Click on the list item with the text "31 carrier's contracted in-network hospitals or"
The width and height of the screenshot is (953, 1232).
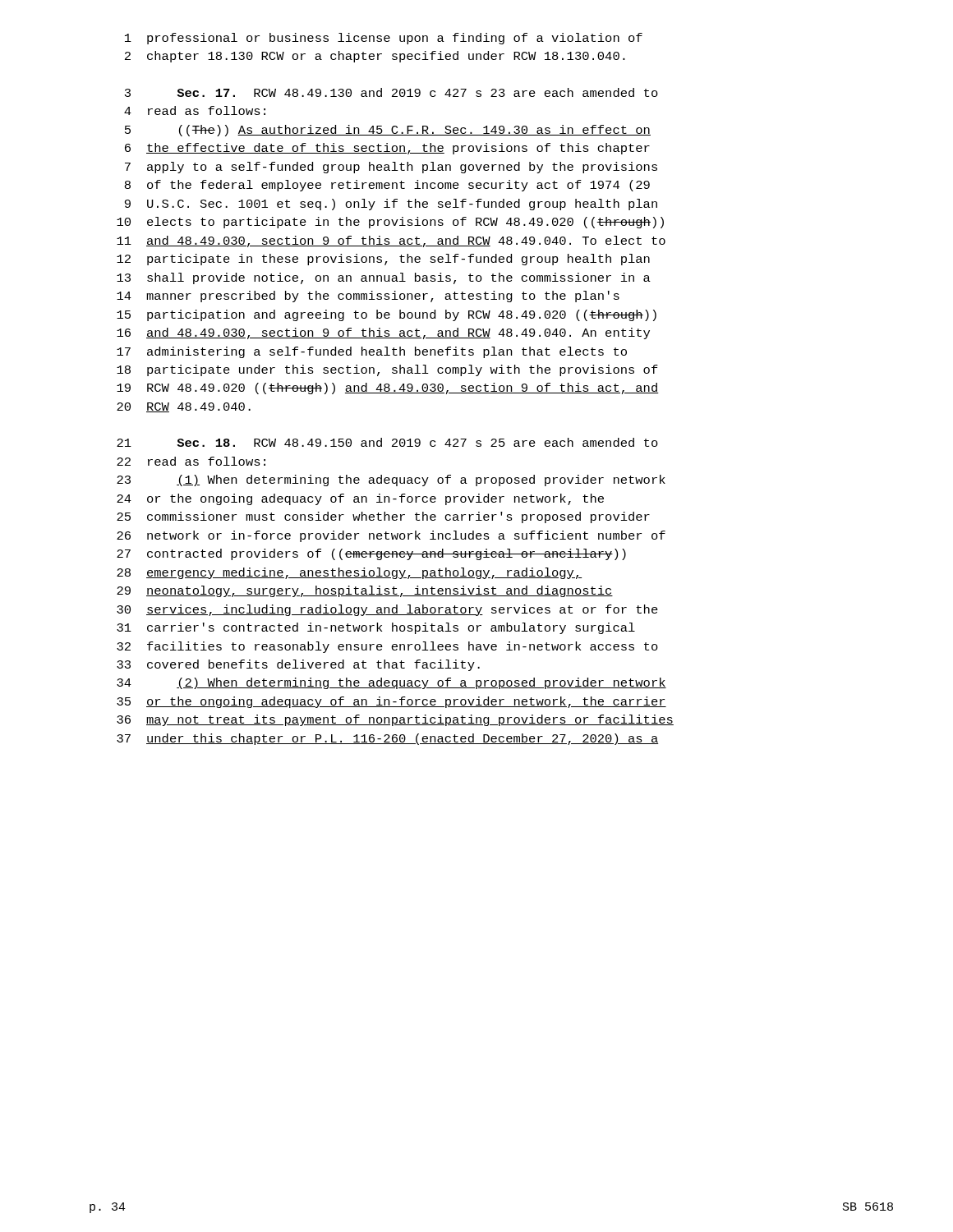coord(491,629)
